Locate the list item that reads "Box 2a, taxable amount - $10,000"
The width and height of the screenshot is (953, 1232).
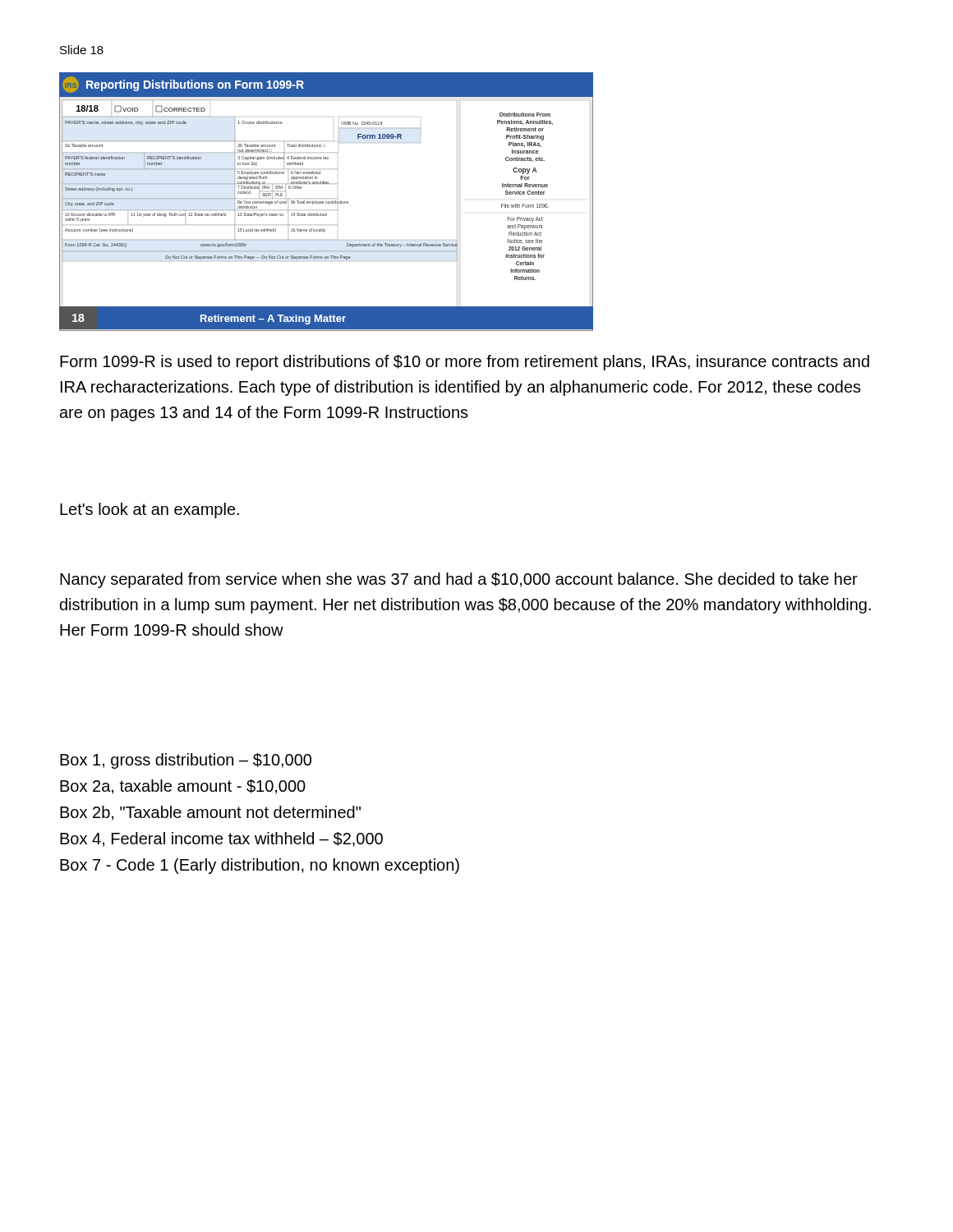point(182,786)
